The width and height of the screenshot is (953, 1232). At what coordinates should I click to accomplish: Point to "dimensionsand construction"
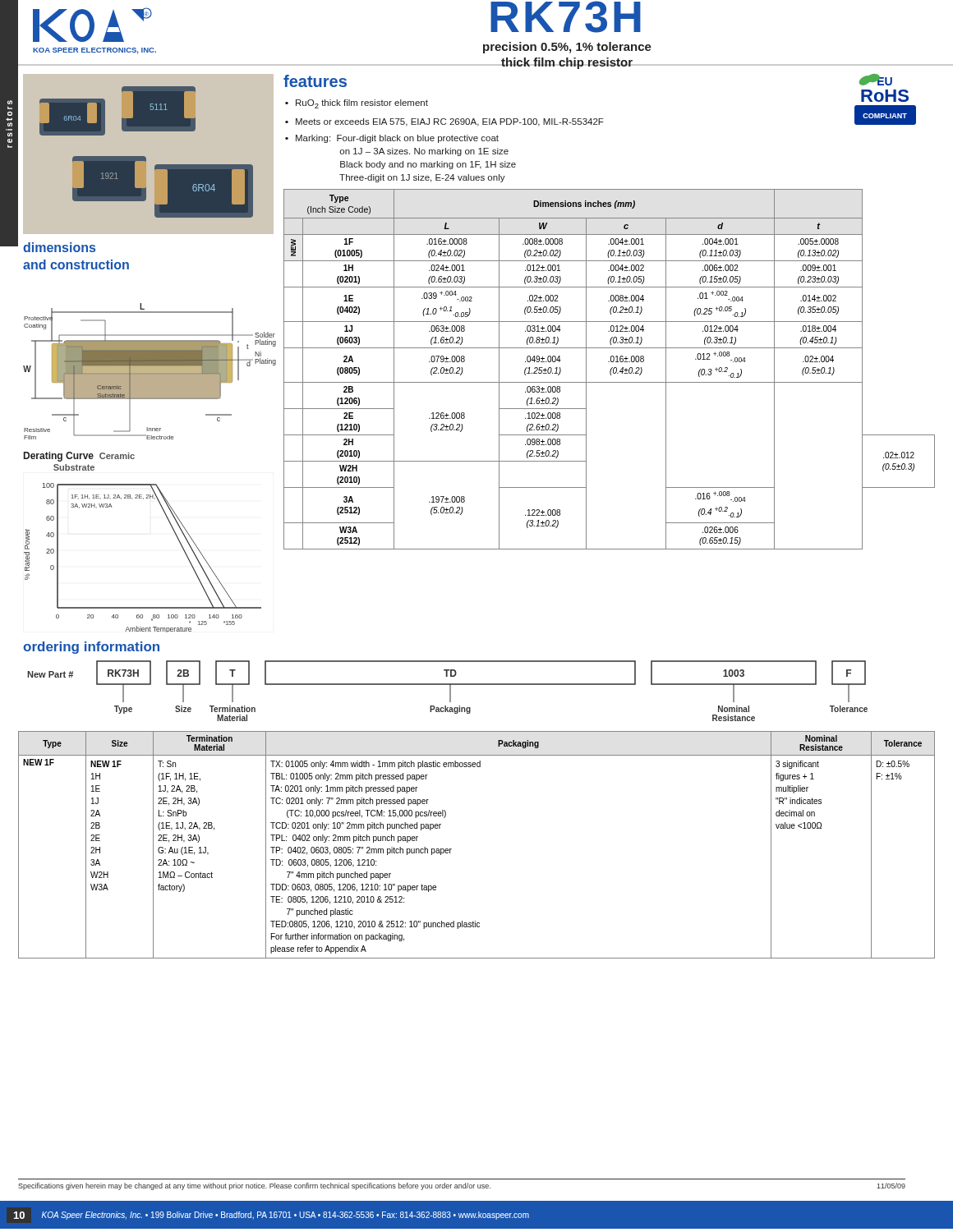tap(76, 256)
